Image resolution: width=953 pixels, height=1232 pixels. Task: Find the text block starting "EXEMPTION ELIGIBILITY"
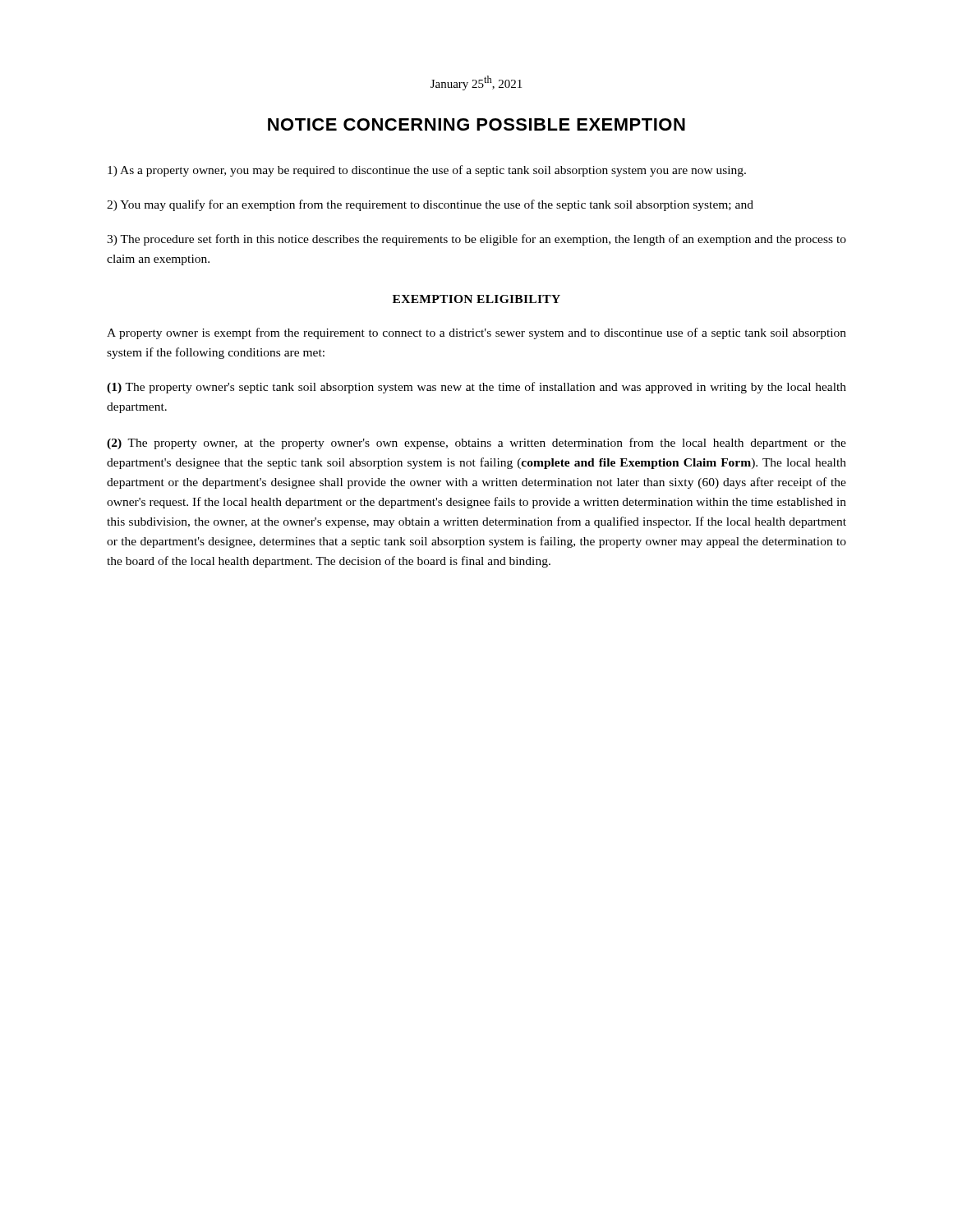[476, 299]
